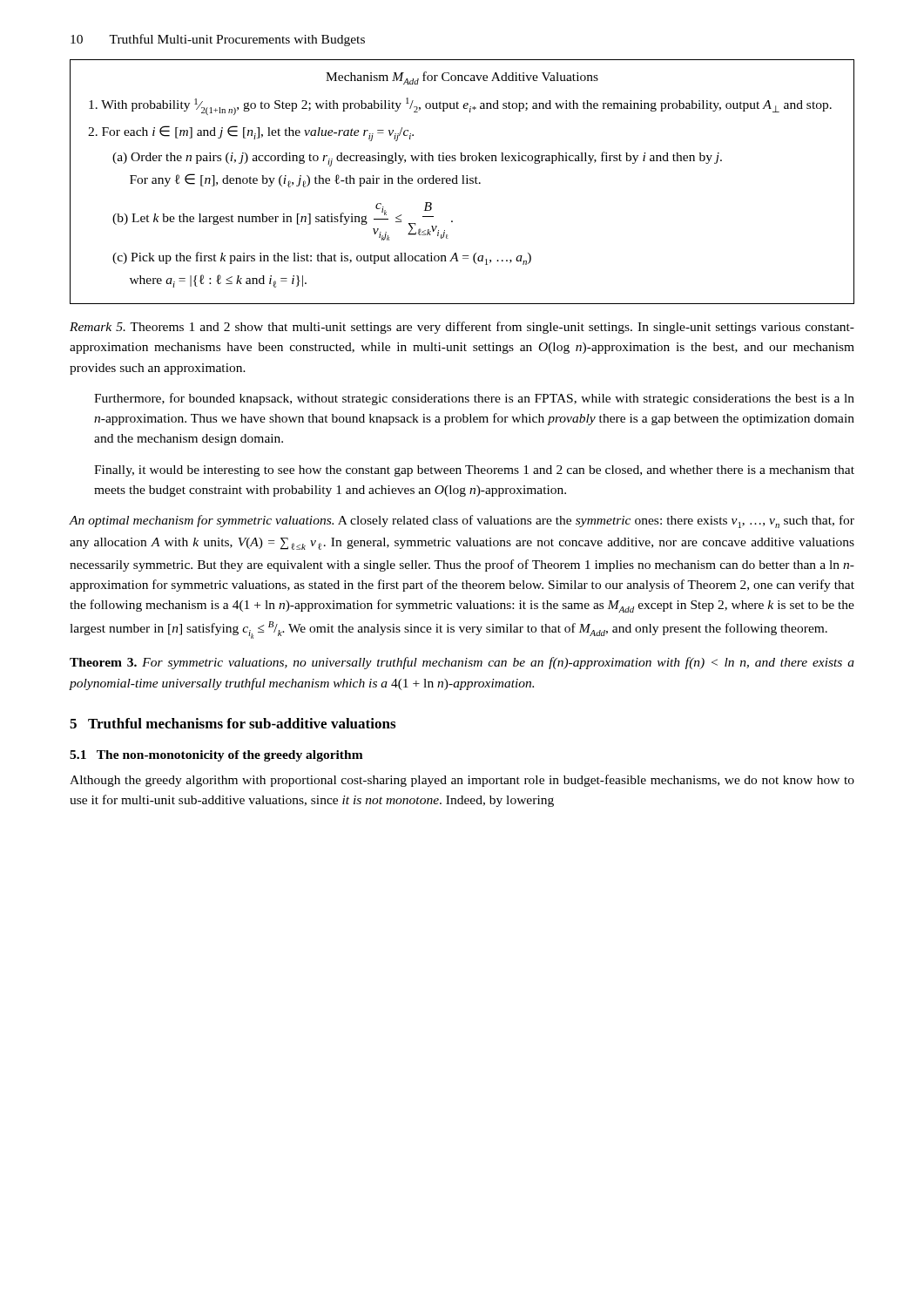This screenshot has height=1307, width=924.
Task: Select the passage starting "2. For each"
Action: click(251, 132)
